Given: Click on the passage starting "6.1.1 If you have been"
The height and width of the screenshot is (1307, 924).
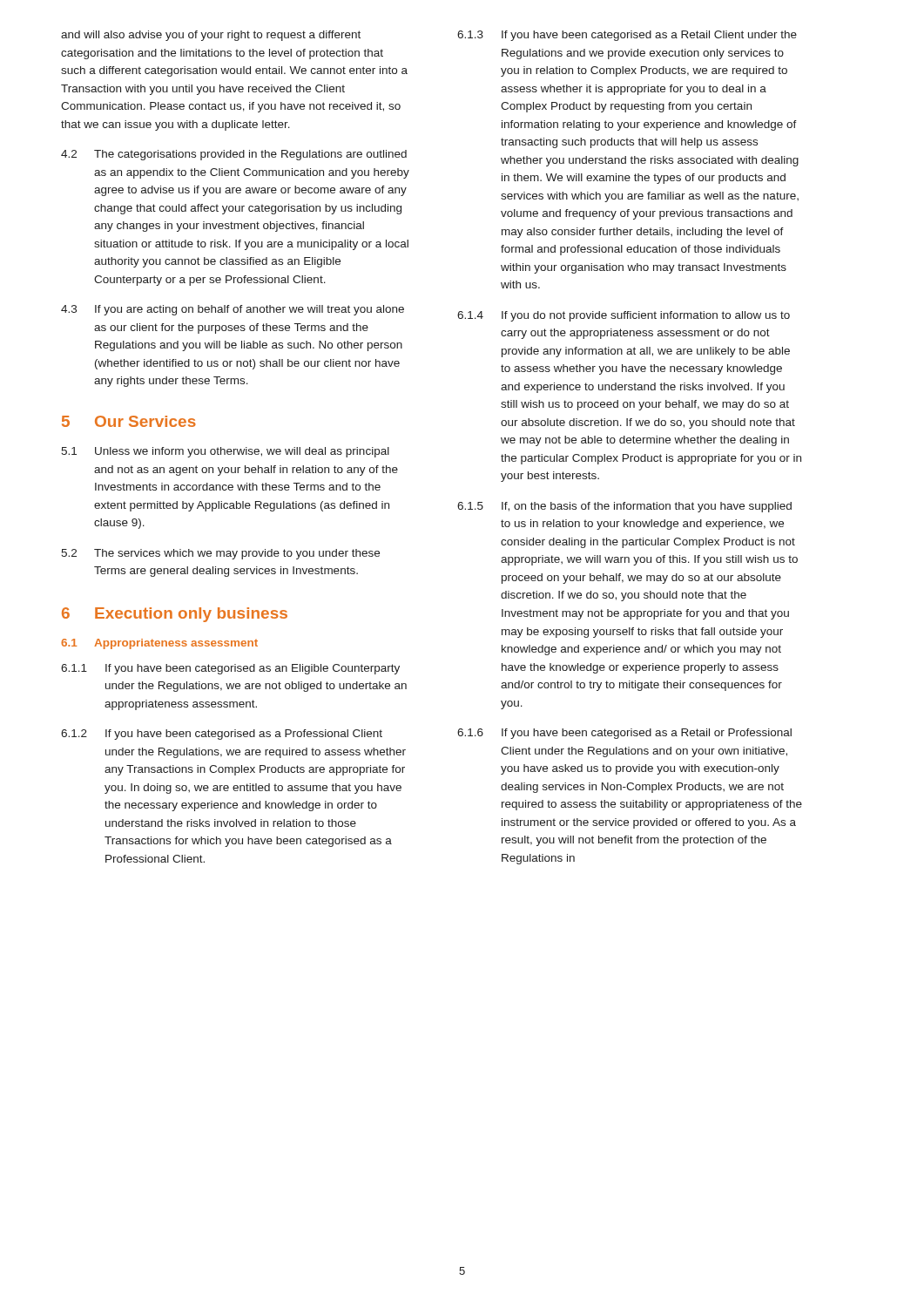Looking at the screenshot, I should pyautogui.click(x=235, y=686).
